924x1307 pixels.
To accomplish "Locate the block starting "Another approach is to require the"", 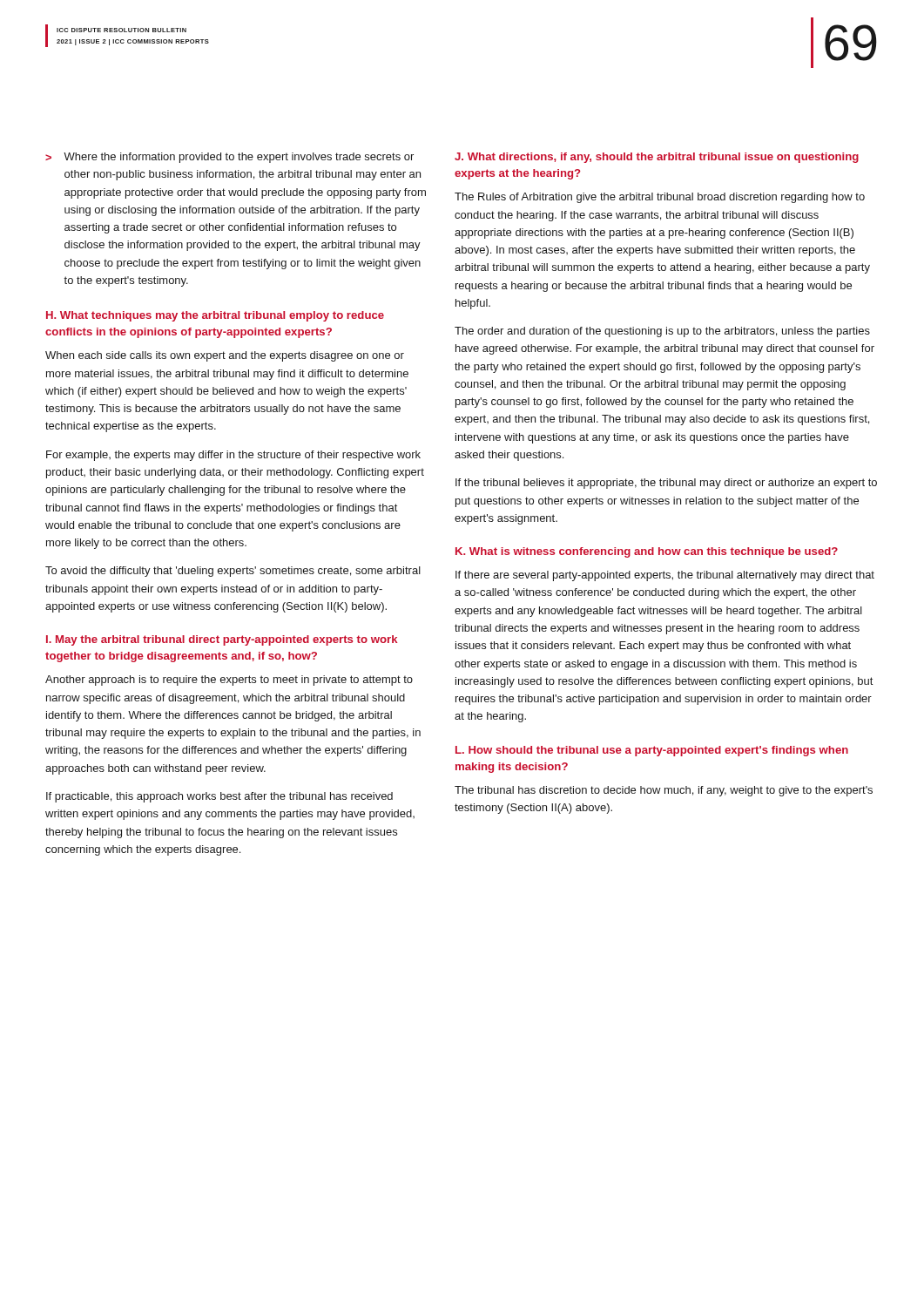I will pos(233,724).
